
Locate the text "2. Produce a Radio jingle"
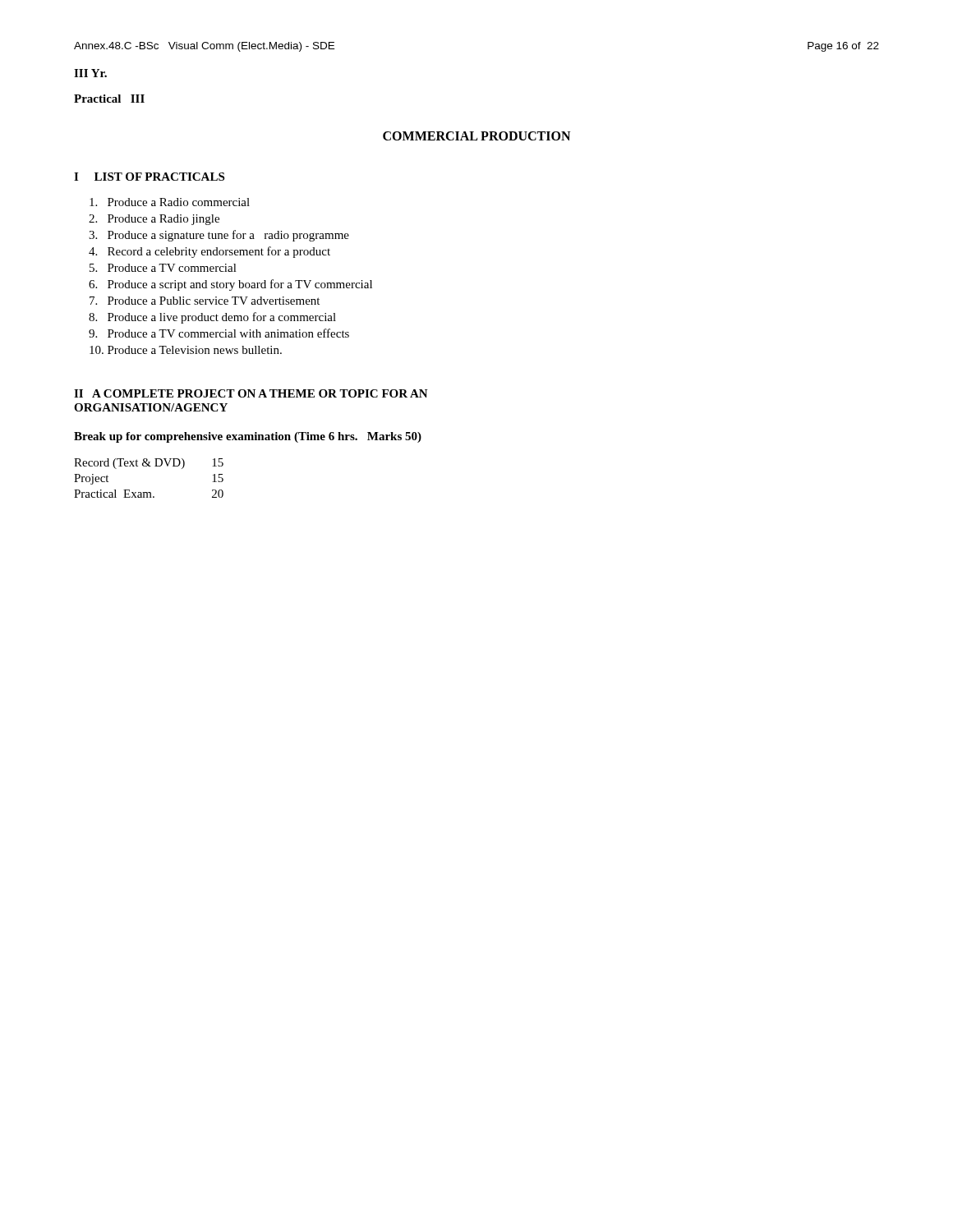154,218
